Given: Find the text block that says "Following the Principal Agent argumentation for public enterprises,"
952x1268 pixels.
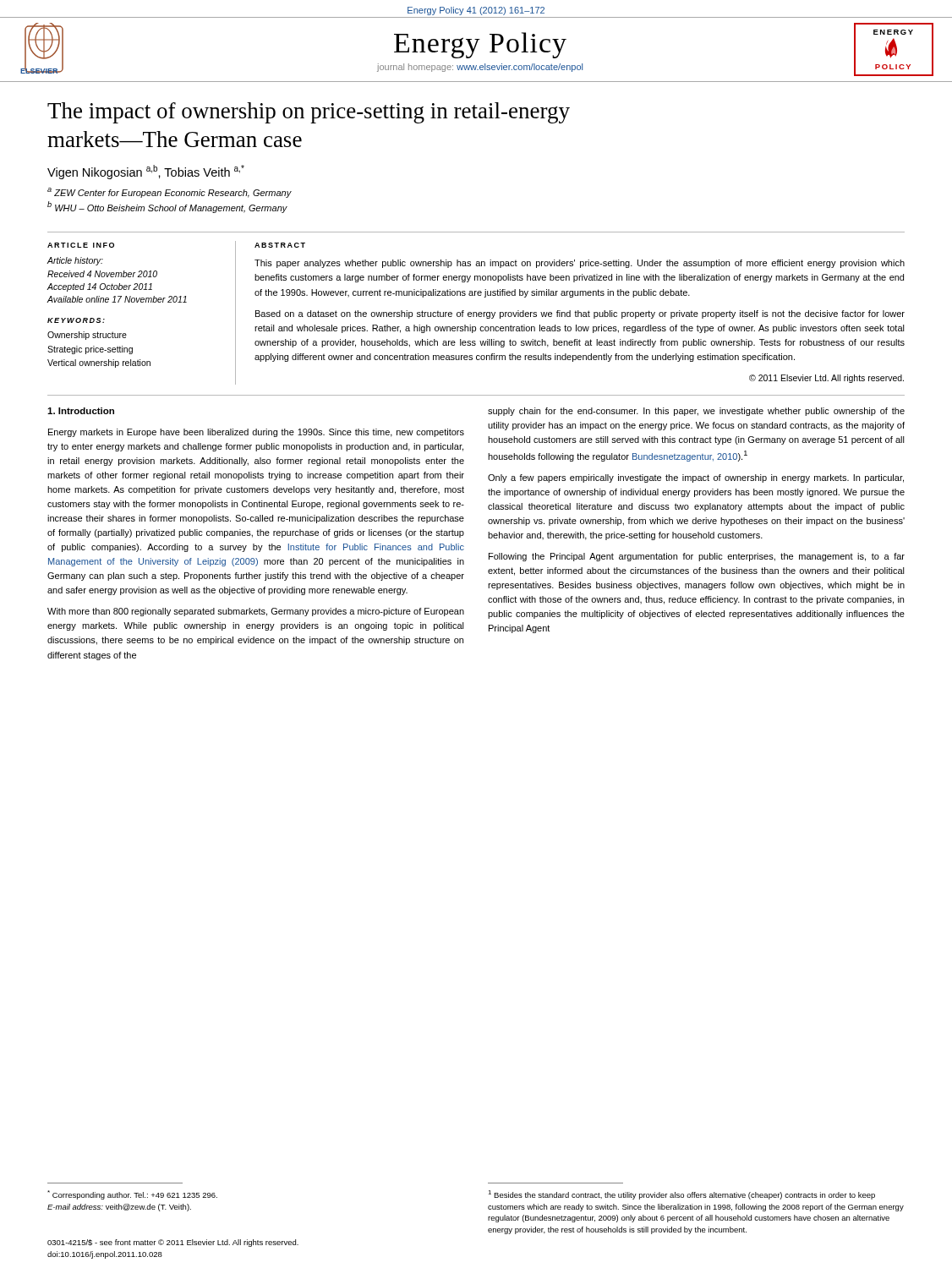Looking at the screenshot, I should click(x=696, y=592).
